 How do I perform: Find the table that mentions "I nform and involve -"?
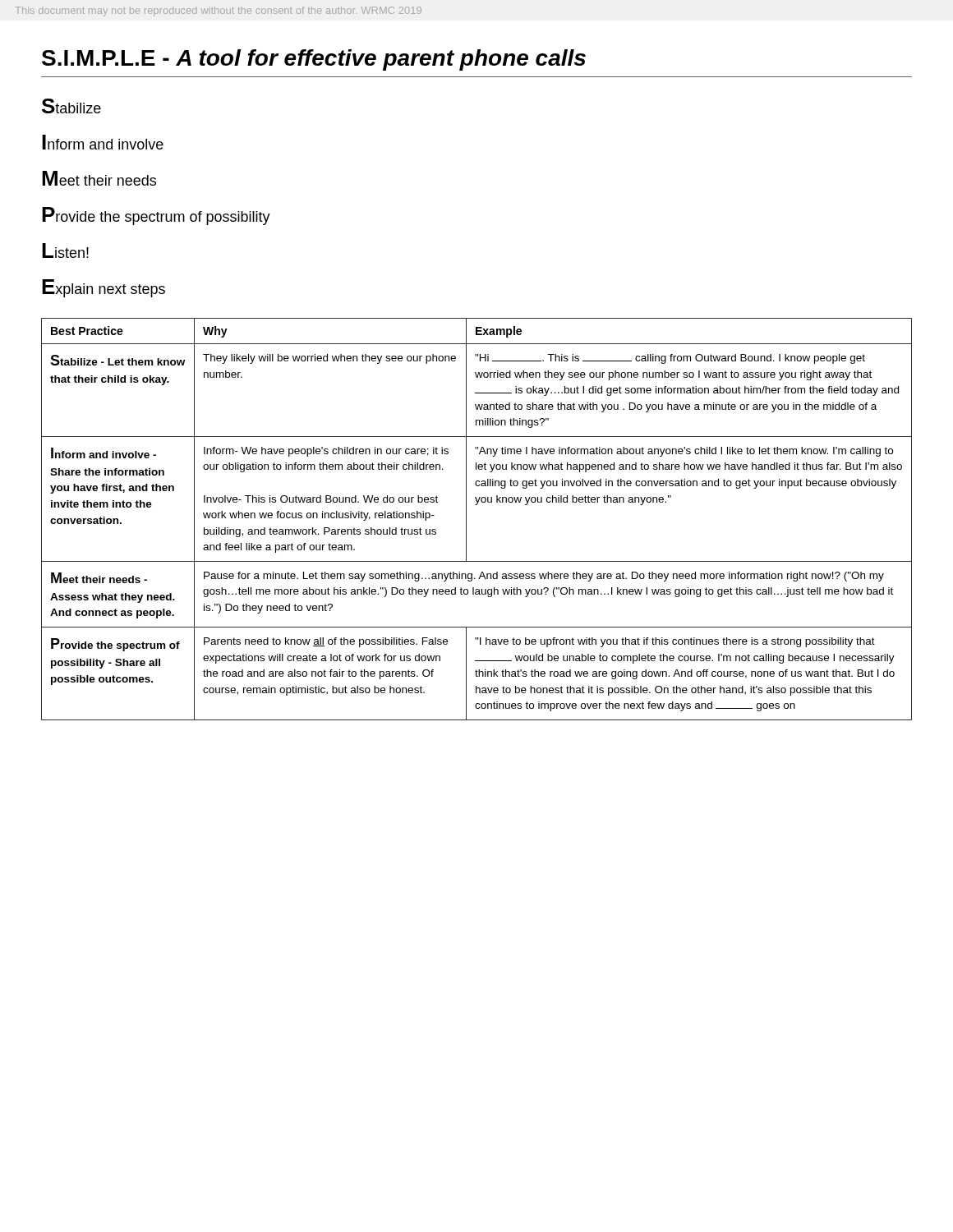(x=476, y=519)
